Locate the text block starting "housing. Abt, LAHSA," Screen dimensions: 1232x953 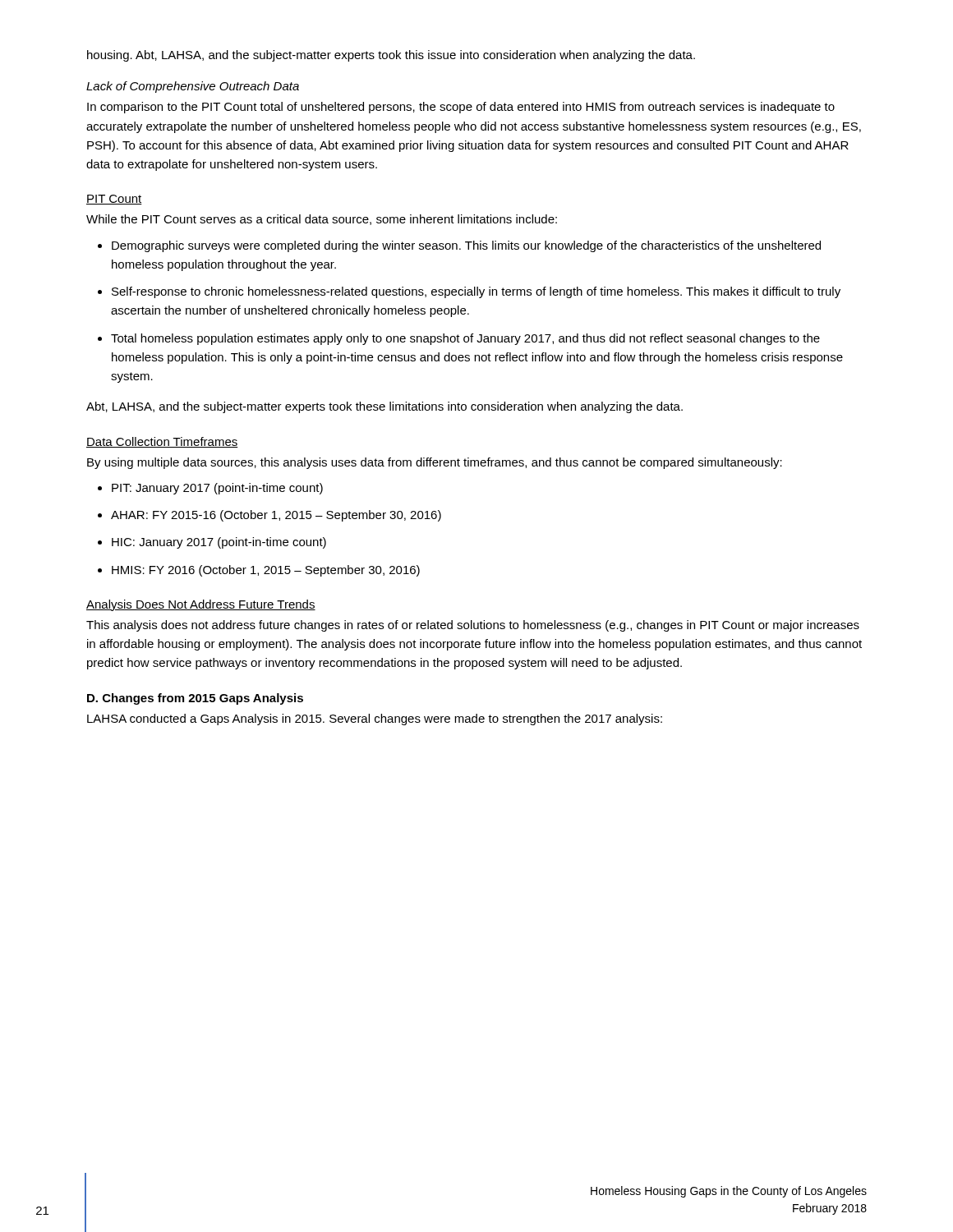[x=391, y=55]
